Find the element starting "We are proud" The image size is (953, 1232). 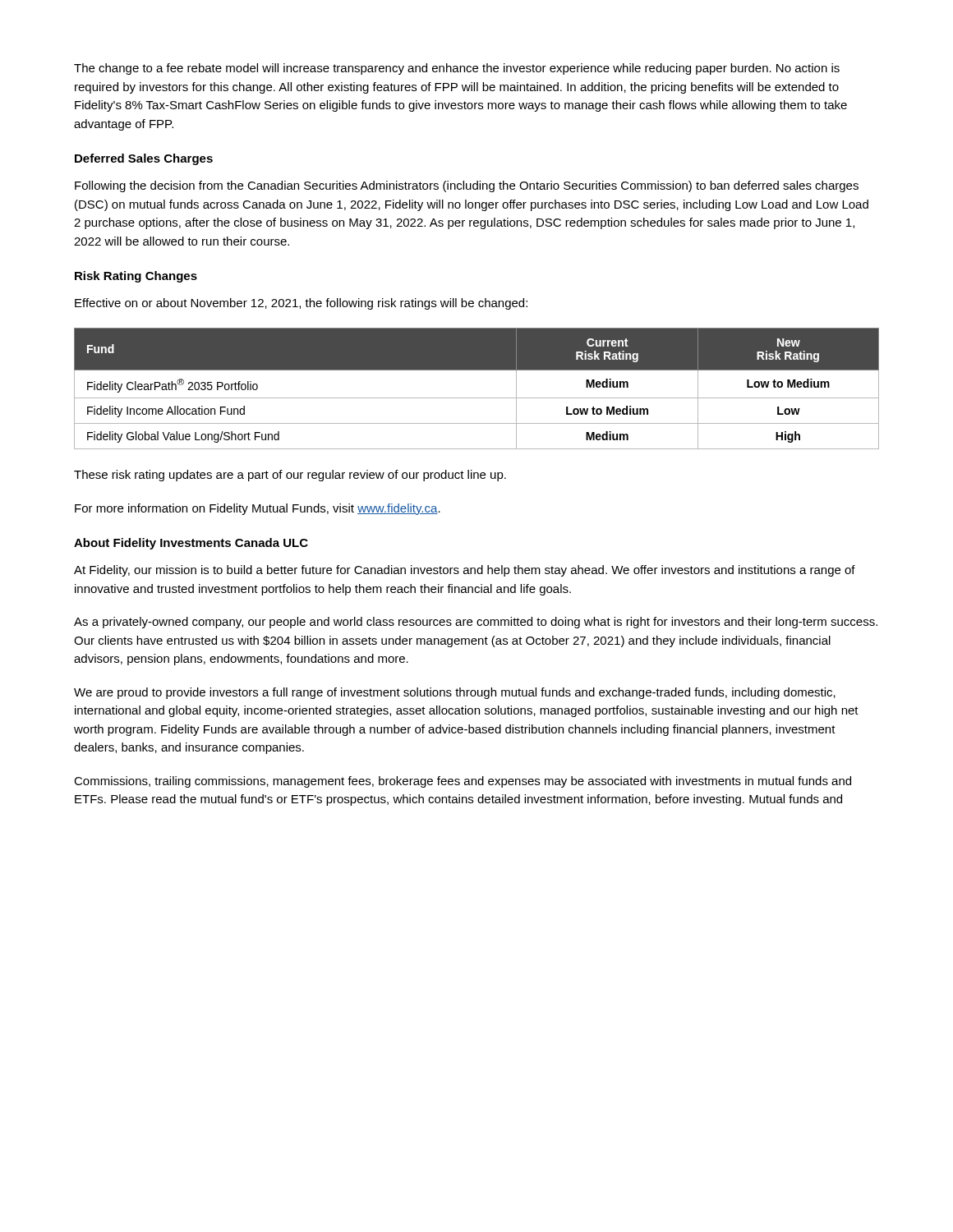(466, 719)
